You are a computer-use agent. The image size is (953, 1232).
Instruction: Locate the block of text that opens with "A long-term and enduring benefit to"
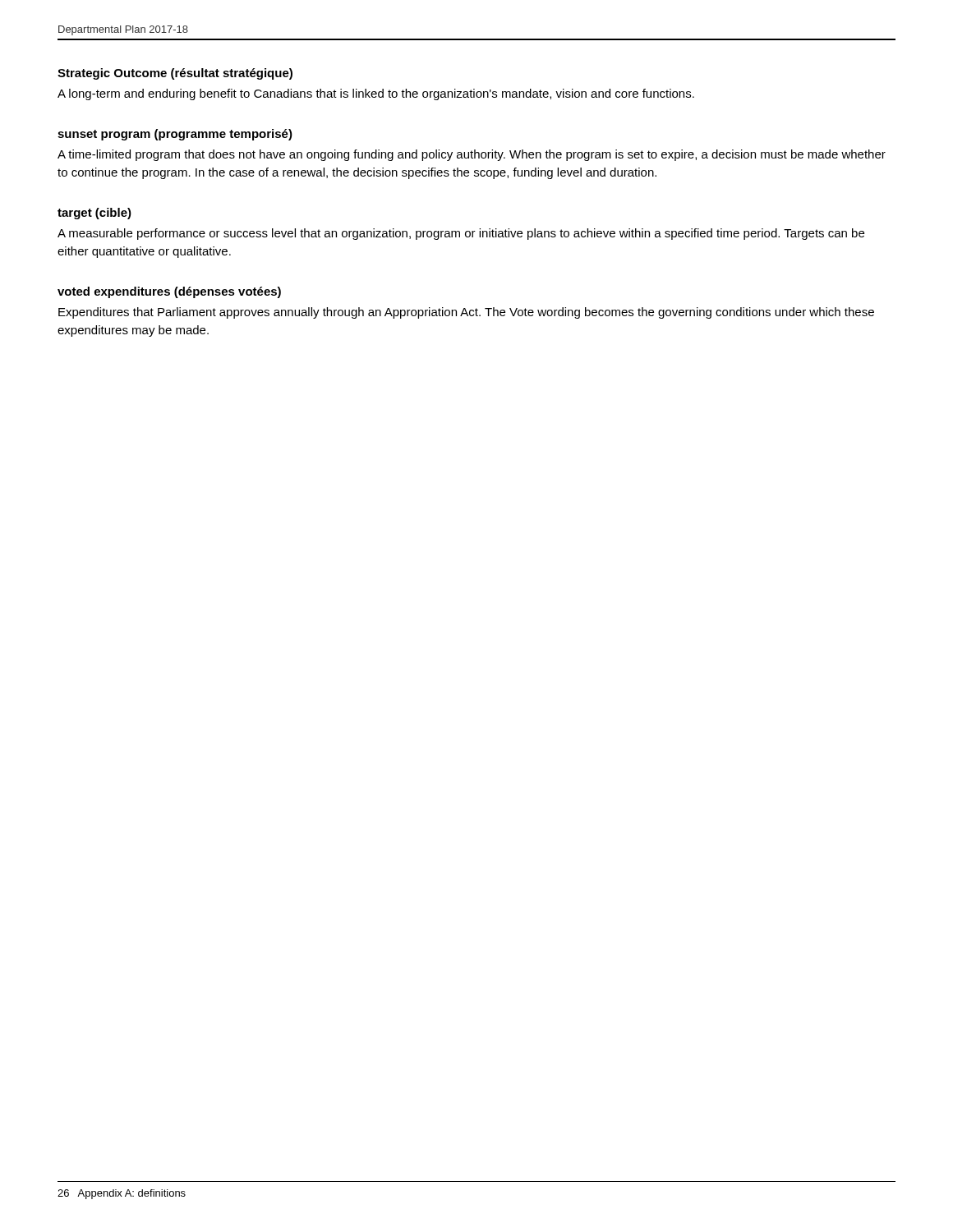tap(376, 93)
